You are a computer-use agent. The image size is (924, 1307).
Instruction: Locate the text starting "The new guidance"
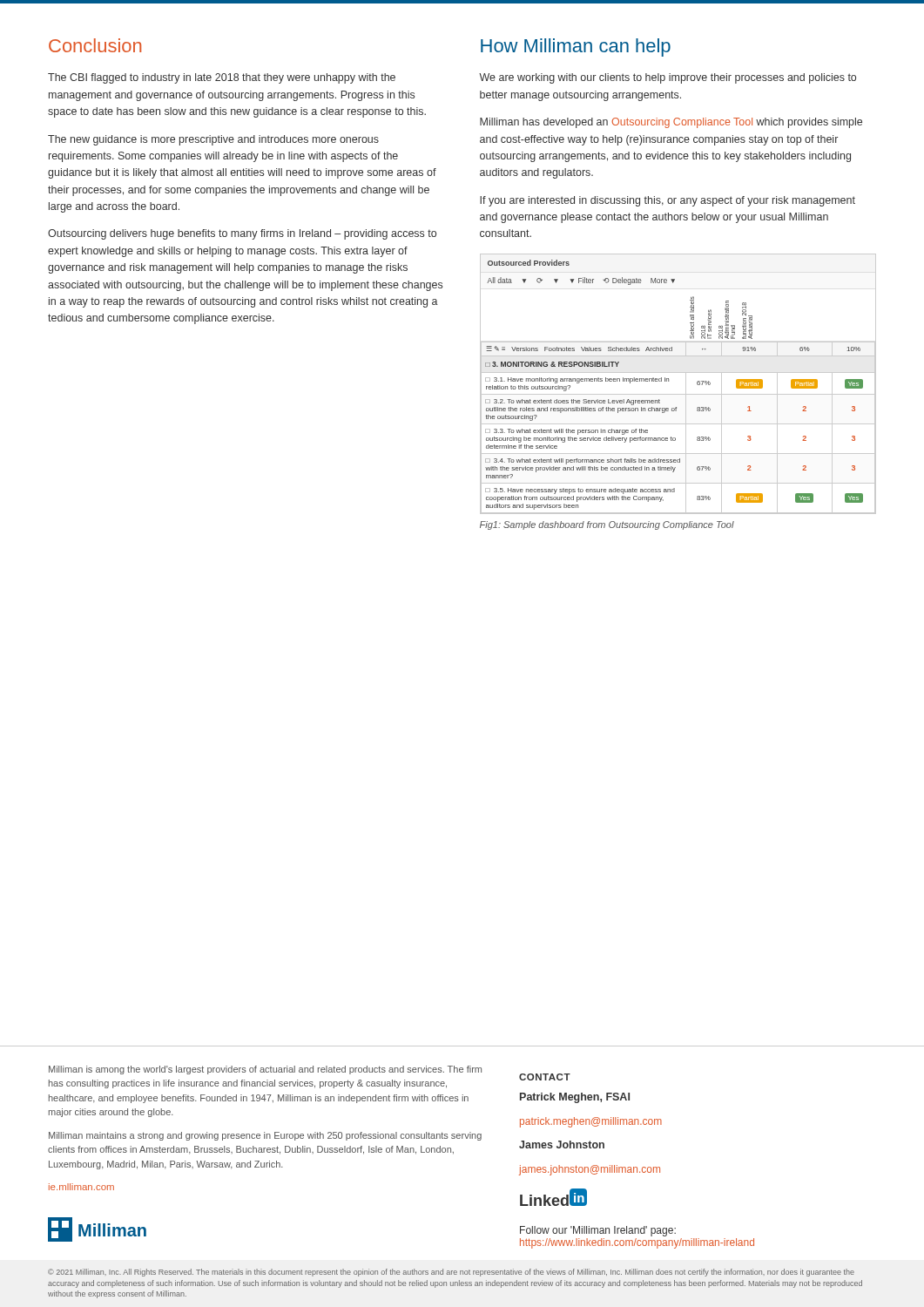(246, 173)
